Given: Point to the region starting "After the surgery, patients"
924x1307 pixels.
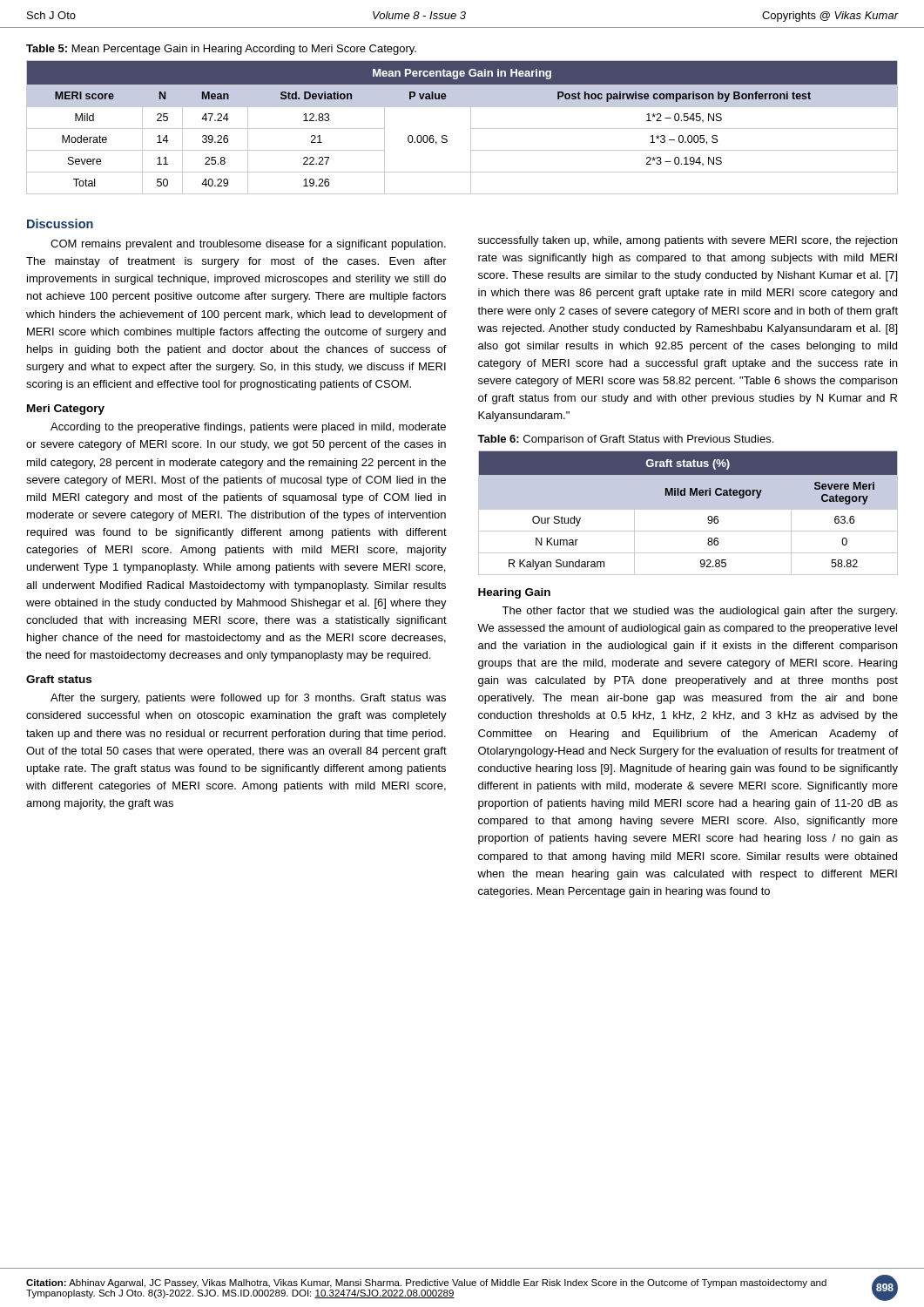Looking at the screenshot, I should (236, 750).
